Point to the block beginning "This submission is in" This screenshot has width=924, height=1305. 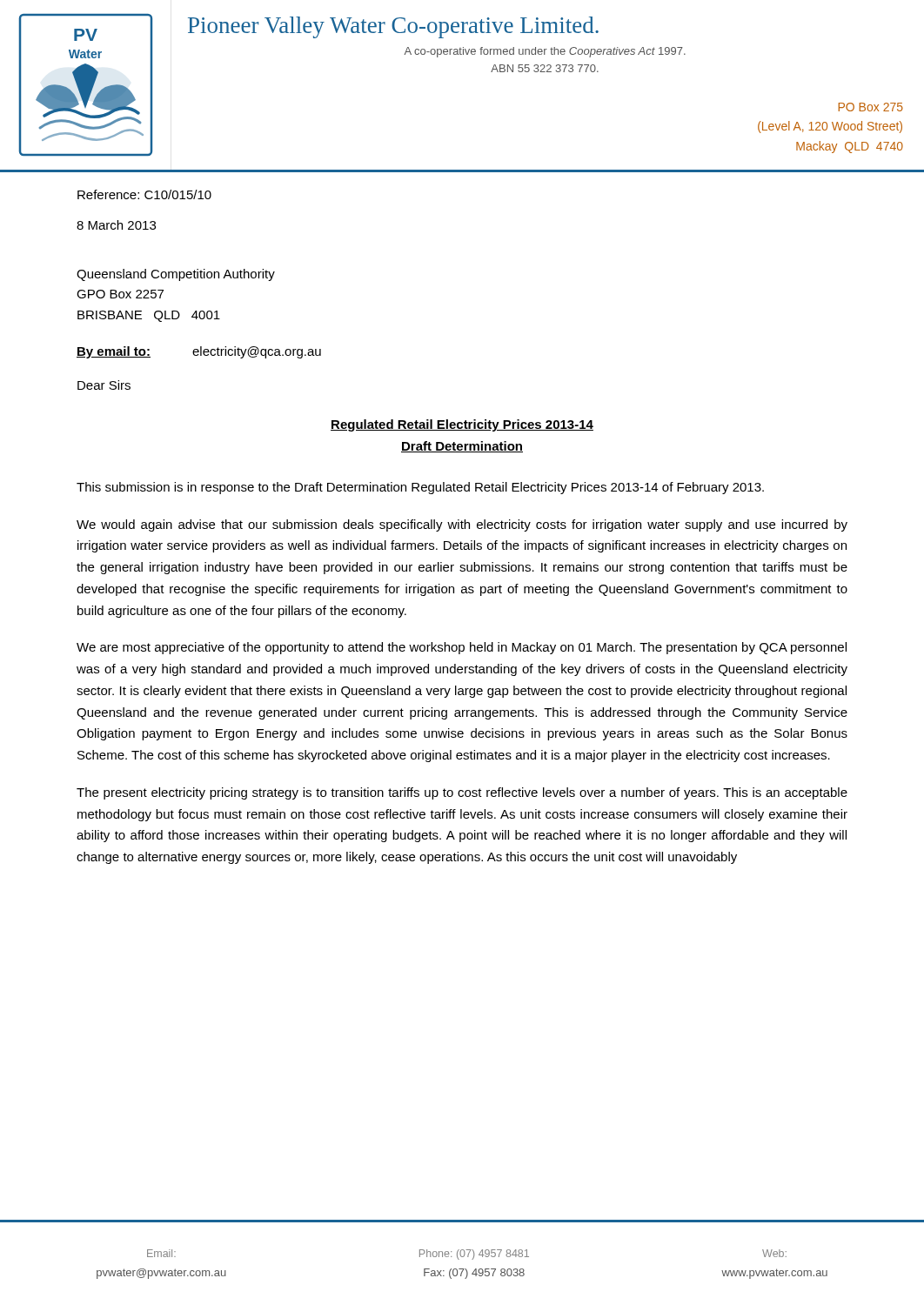421,487
